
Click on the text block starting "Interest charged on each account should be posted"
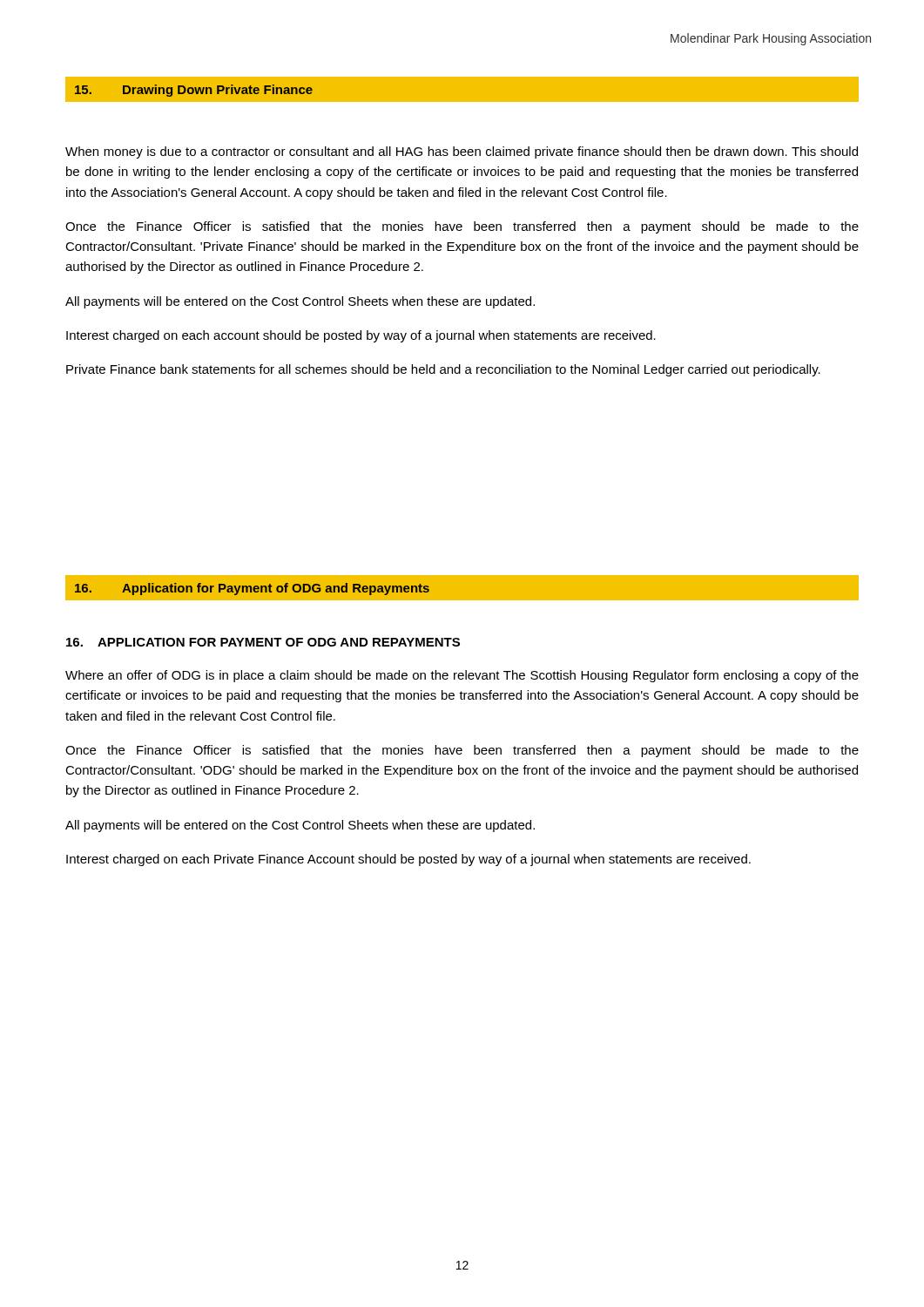pyautogui.click(x=361, y=335)
